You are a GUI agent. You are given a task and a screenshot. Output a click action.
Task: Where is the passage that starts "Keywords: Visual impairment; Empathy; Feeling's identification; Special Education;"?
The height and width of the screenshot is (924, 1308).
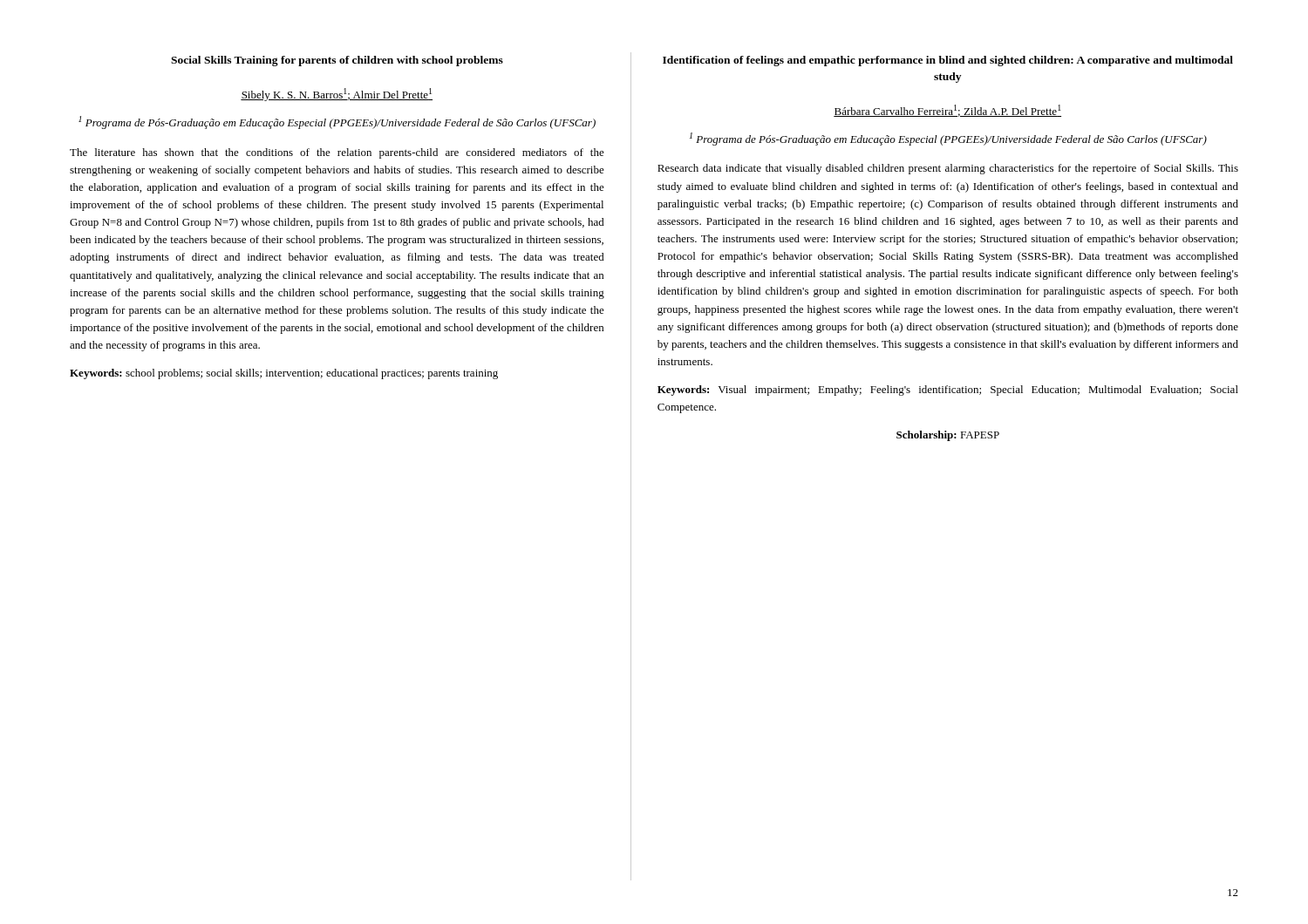coord(948,398)
